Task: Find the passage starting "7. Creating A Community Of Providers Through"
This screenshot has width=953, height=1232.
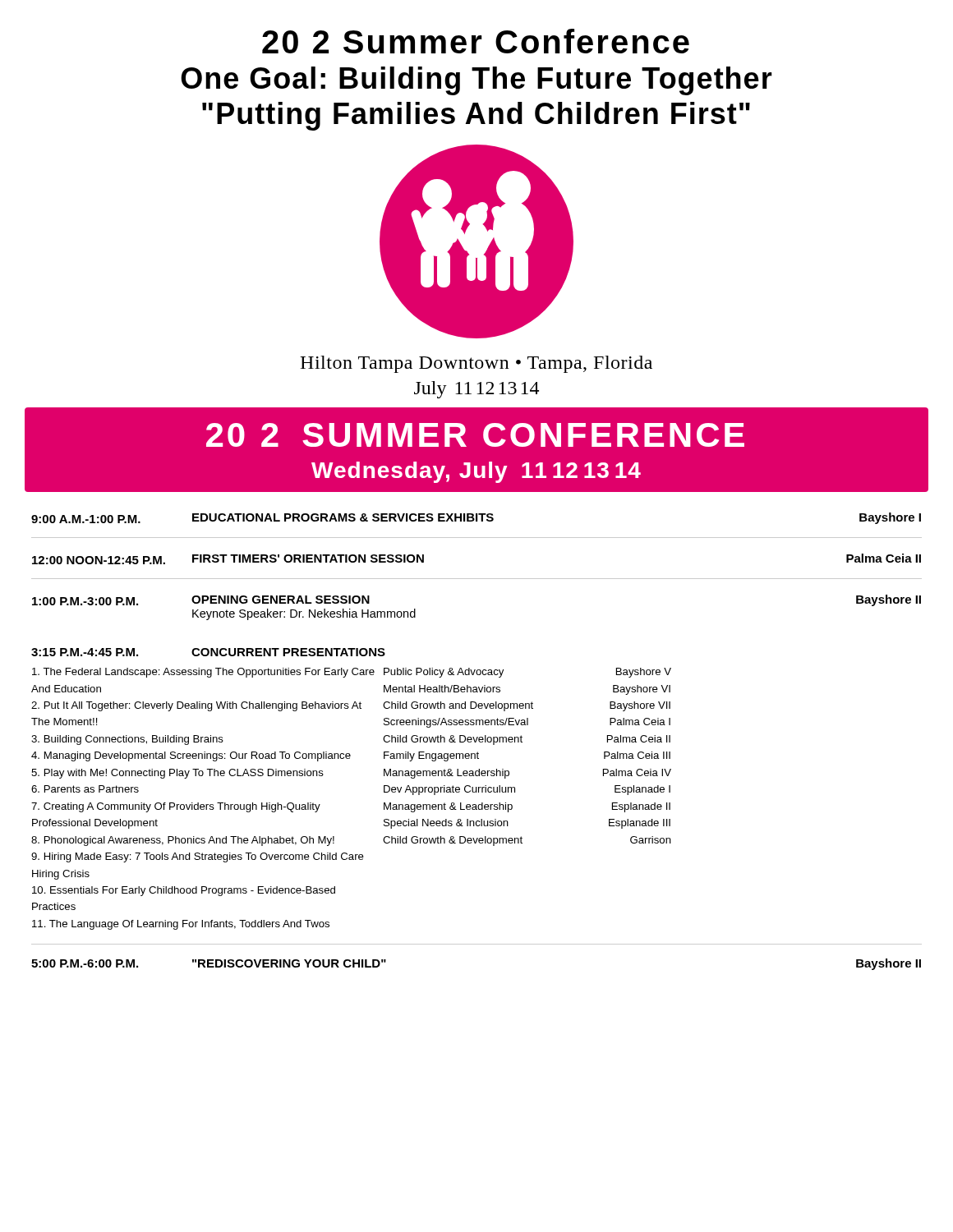Action: pos(176,814)
